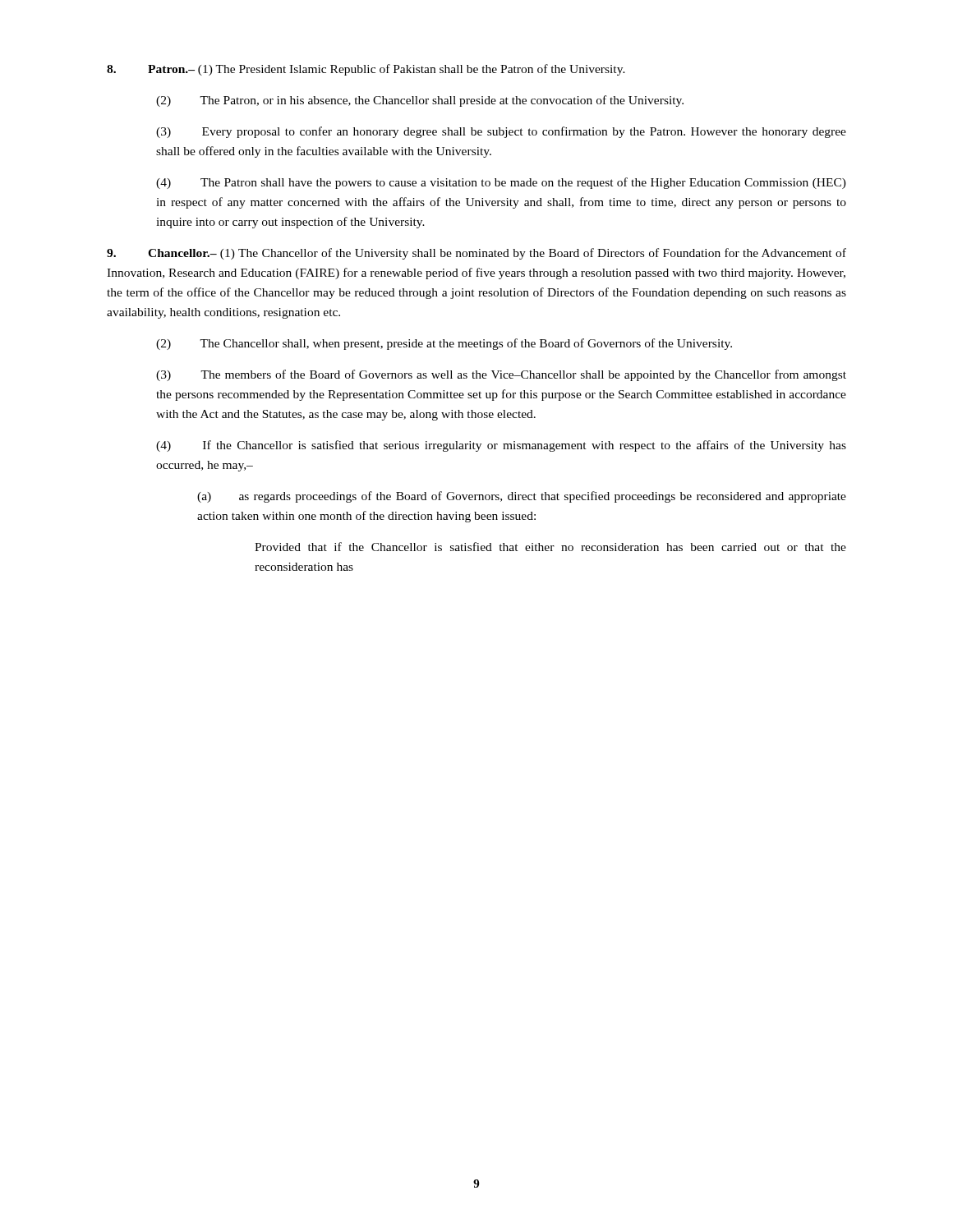This screenshot has height=1232, width=953.
Task: Select the text block that says "(2) The Patron, or in his"
Action: (x=420, y=100)
